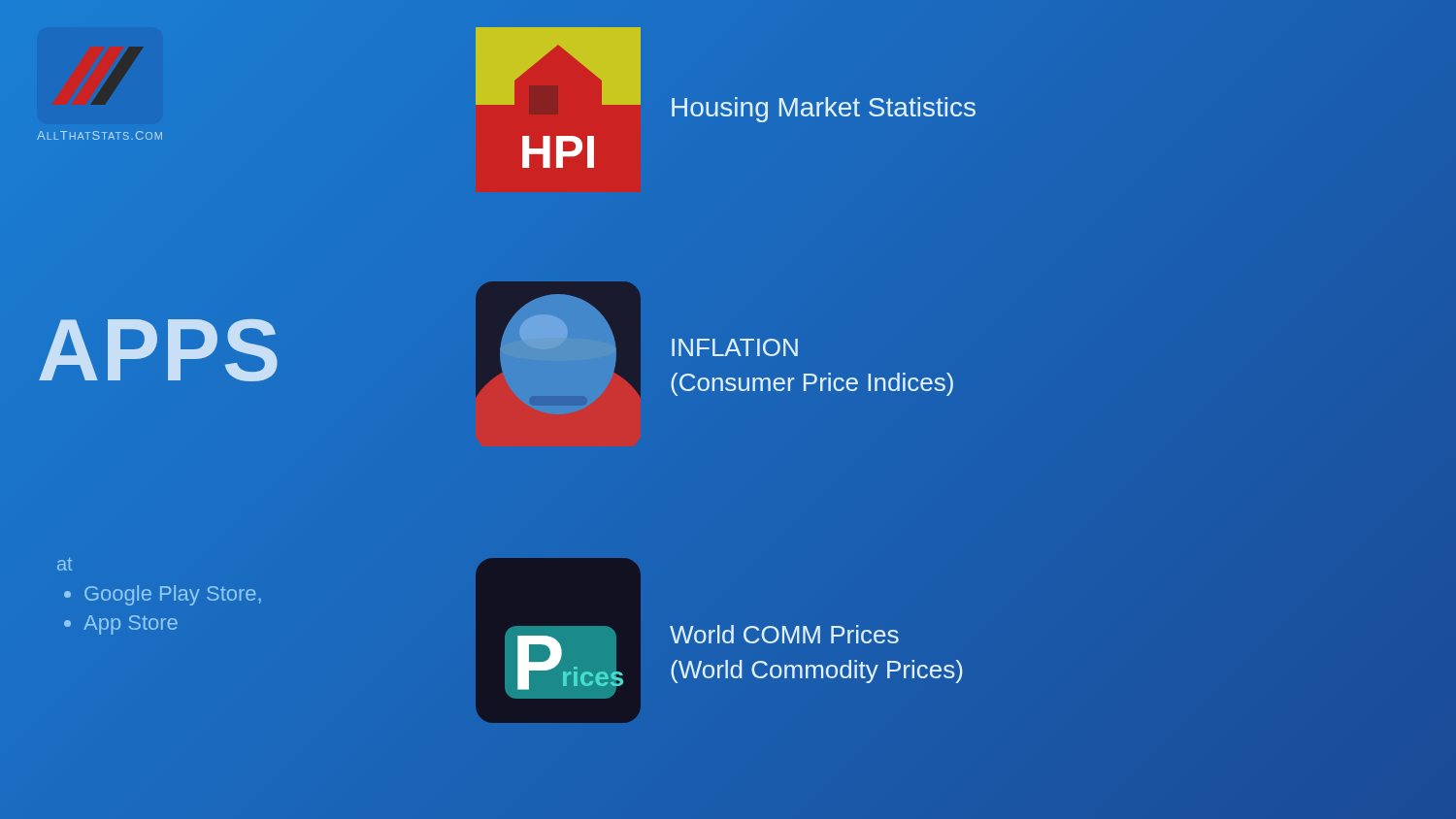Click where it says "Housing Market Statistics"
The image size is (1456, 819).
coord(823,107)
